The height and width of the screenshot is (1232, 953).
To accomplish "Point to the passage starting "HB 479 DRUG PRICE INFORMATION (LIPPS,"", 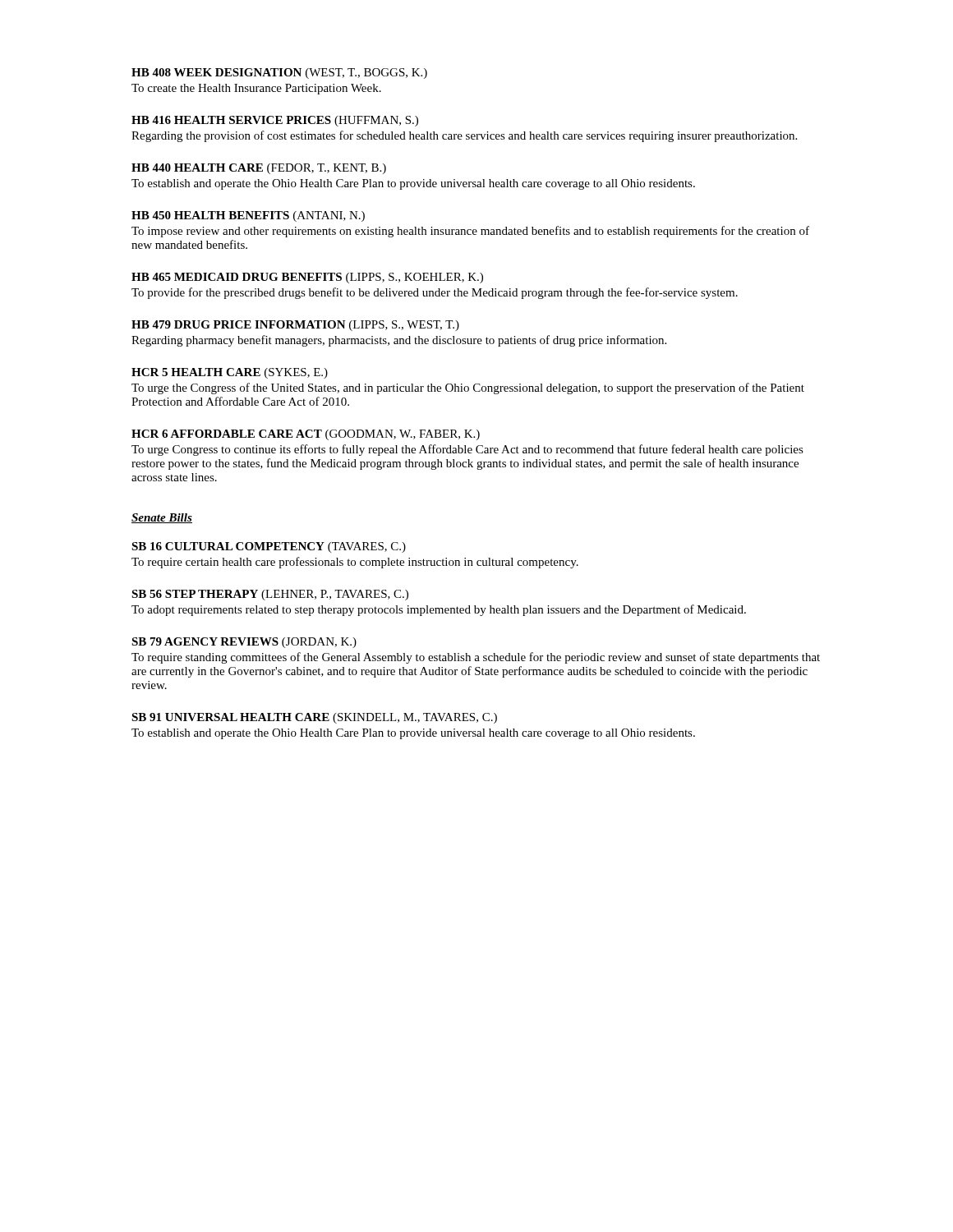I will click(476, 333).
